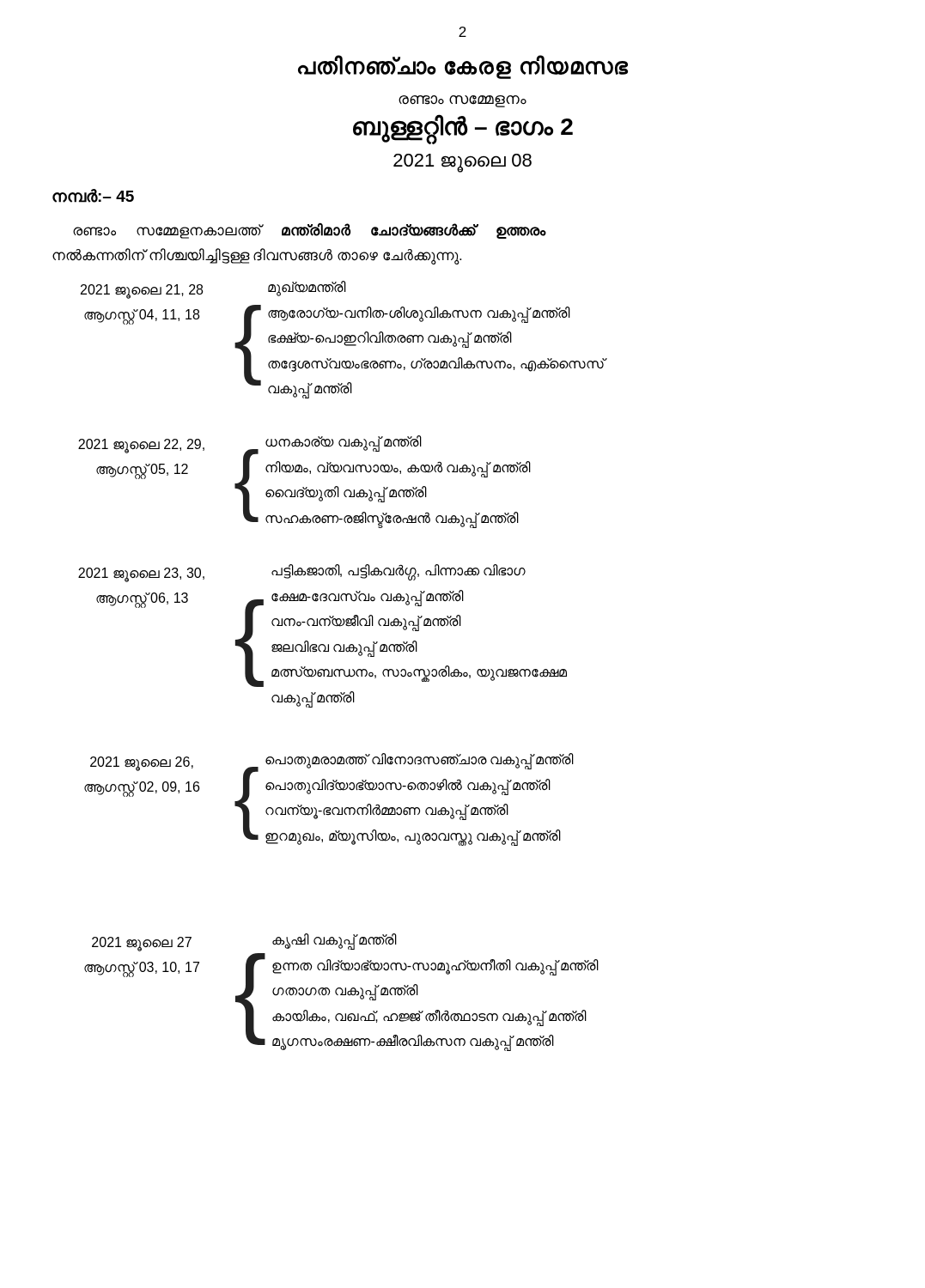This screenshot has width=925, height=1288.
Task: Locate the list item that reads "ഭക്ഷ്യ-പൊഇറിവിതരണ വകുപ്പ് മന്ത്രി"
Action: pos(389,338)
